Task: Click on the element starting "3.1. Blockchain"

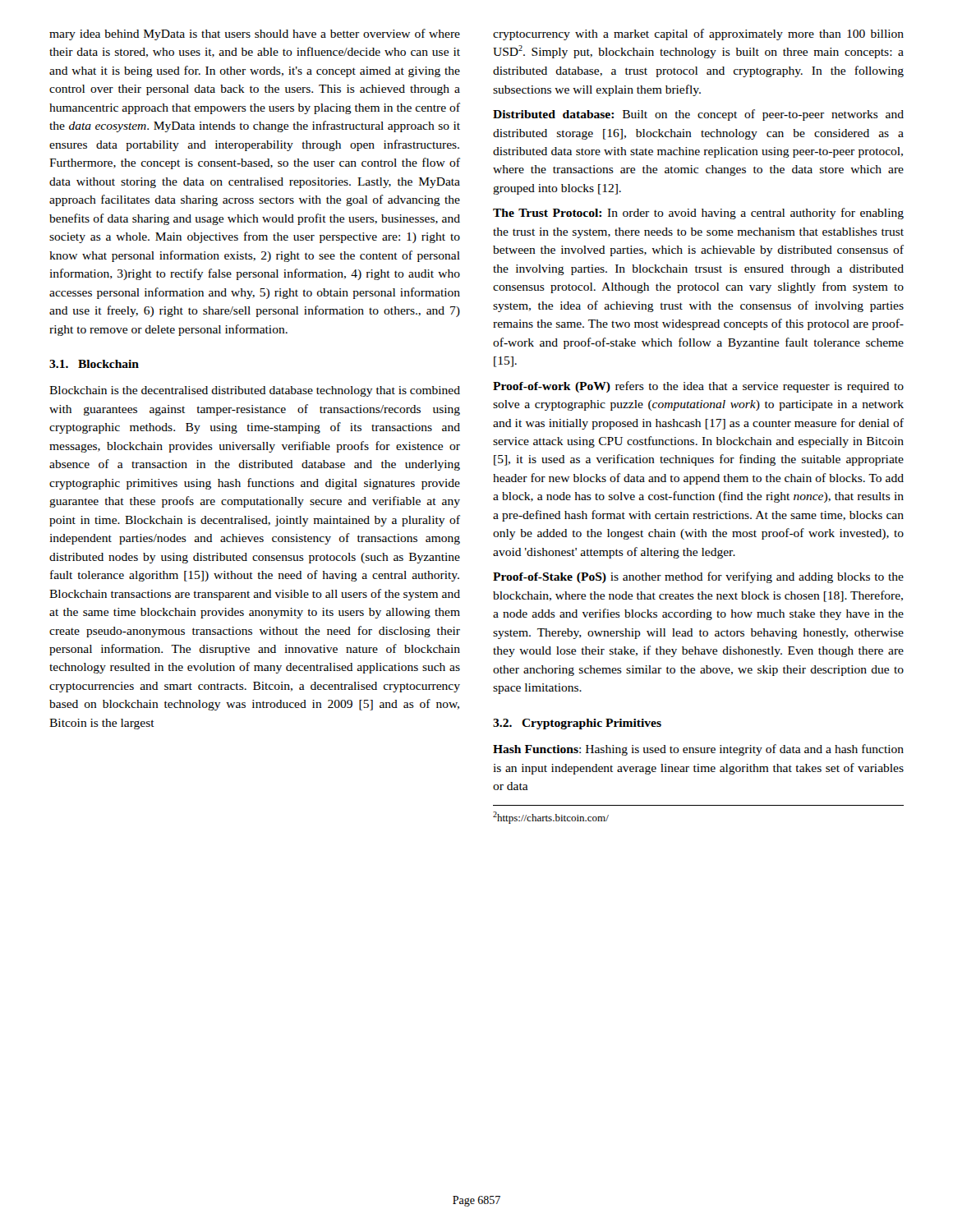Action: [x=94, y=363]
